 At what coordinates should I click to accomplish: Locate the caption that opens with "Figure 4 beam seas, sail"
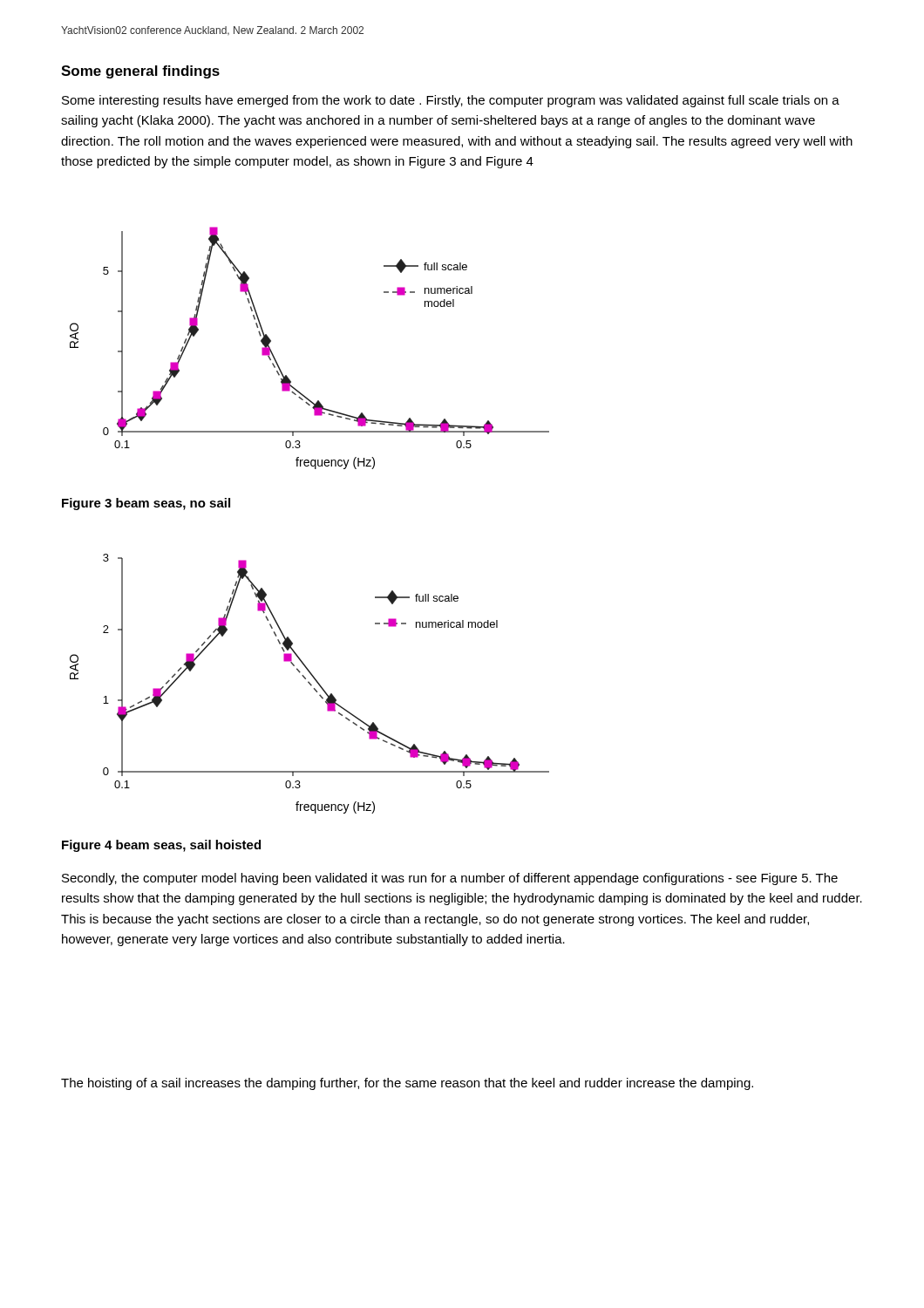coord(161,845)
